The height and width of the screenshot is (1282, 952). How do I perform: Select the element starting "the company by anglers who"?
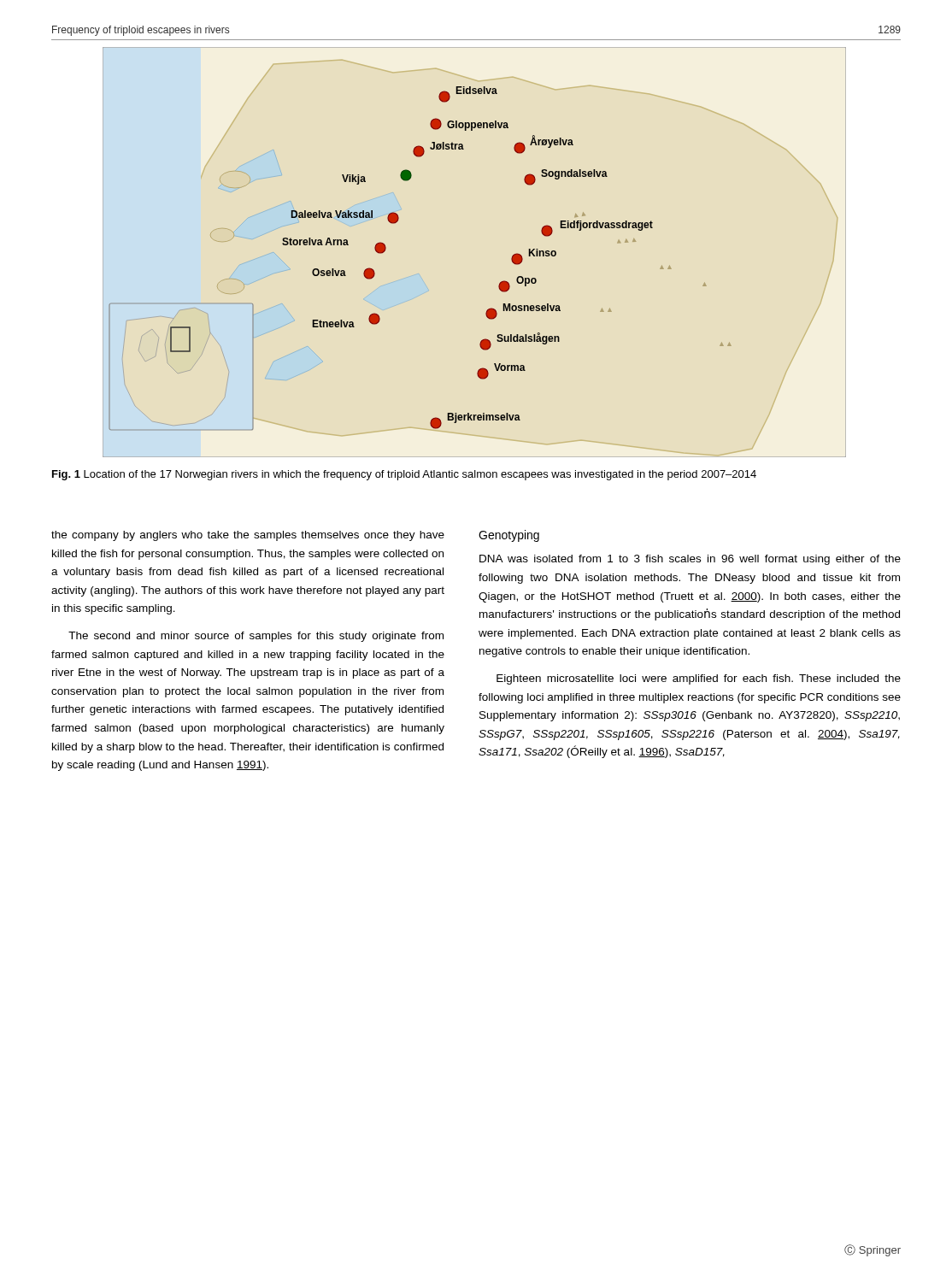tap(248, 650)
